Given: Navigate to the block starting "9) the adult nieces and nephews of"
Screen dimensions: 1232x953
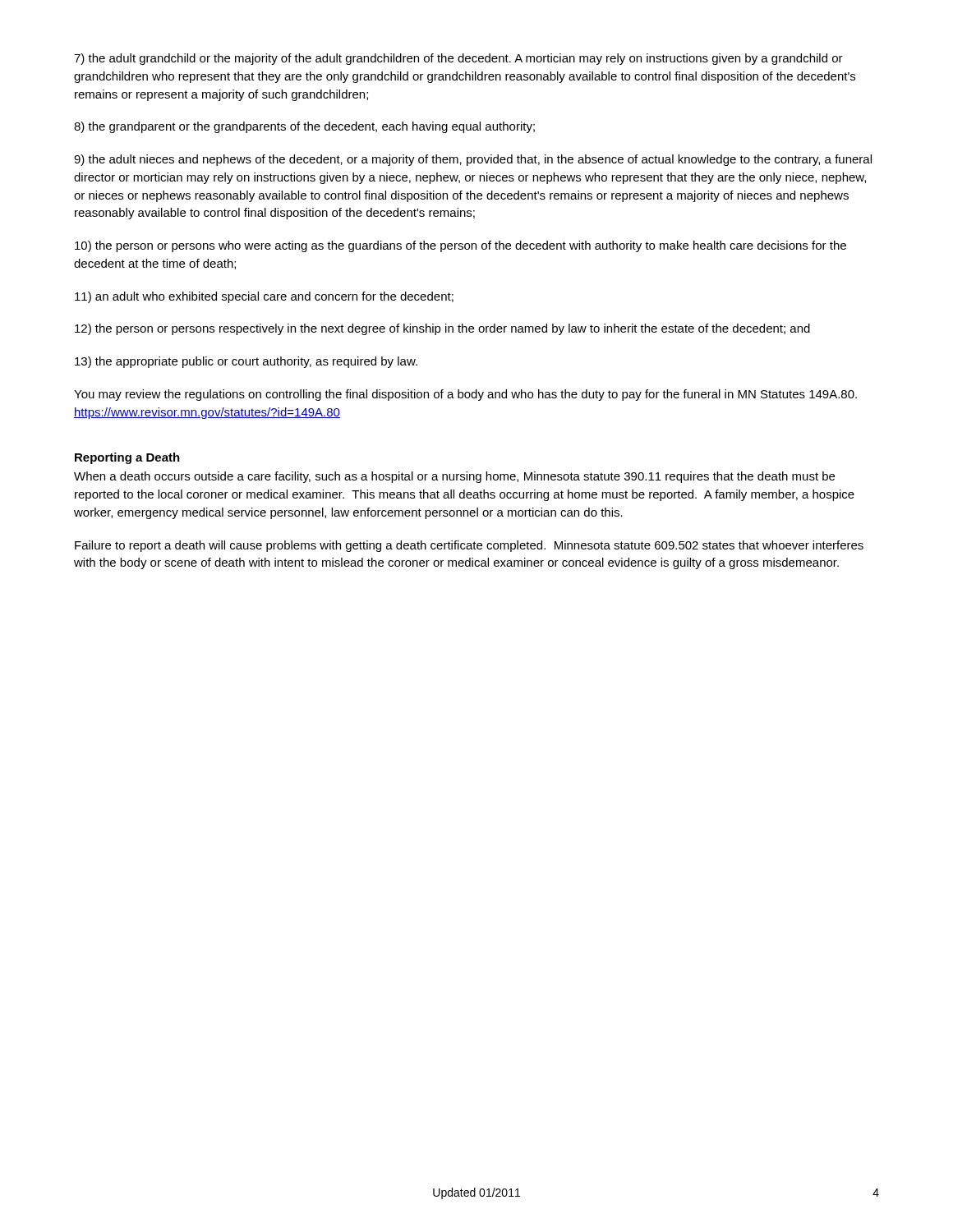Looking at the screenshot, I should (473, 186).
